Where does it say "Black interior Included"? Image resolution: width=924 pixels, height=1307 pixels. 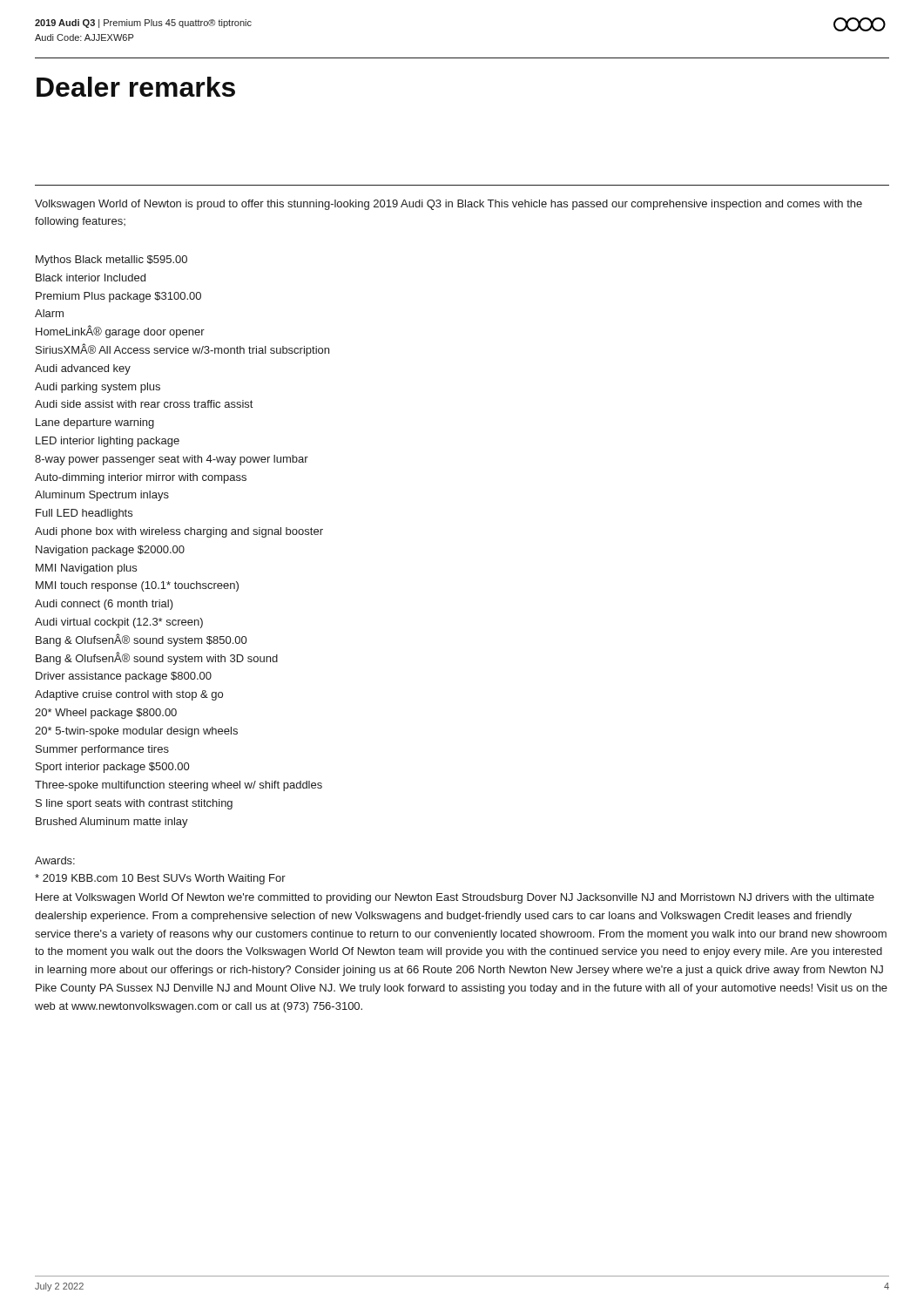[91, 277]
